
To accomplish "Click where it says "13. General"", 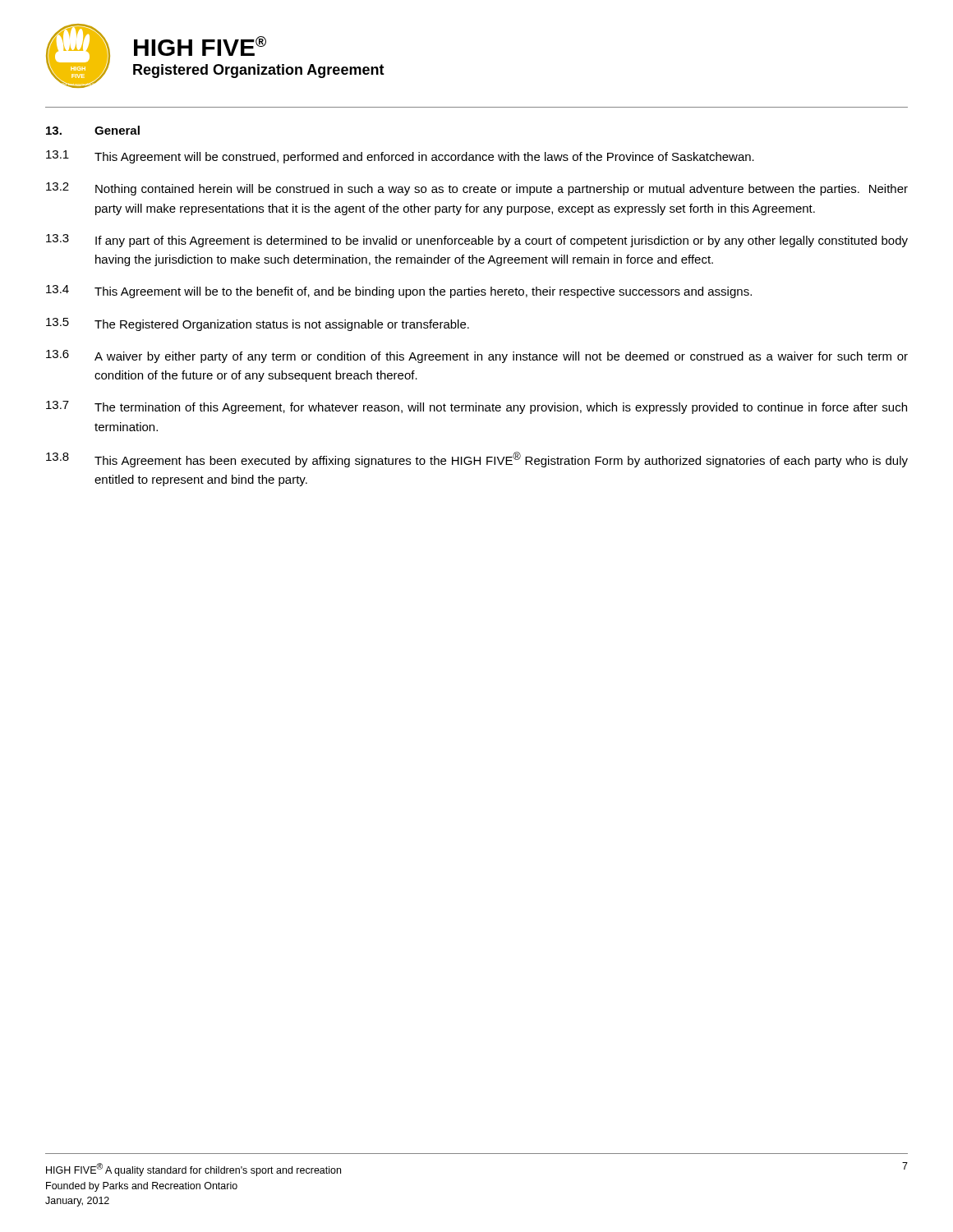I will pyautogui.click(x=93, y=130).
